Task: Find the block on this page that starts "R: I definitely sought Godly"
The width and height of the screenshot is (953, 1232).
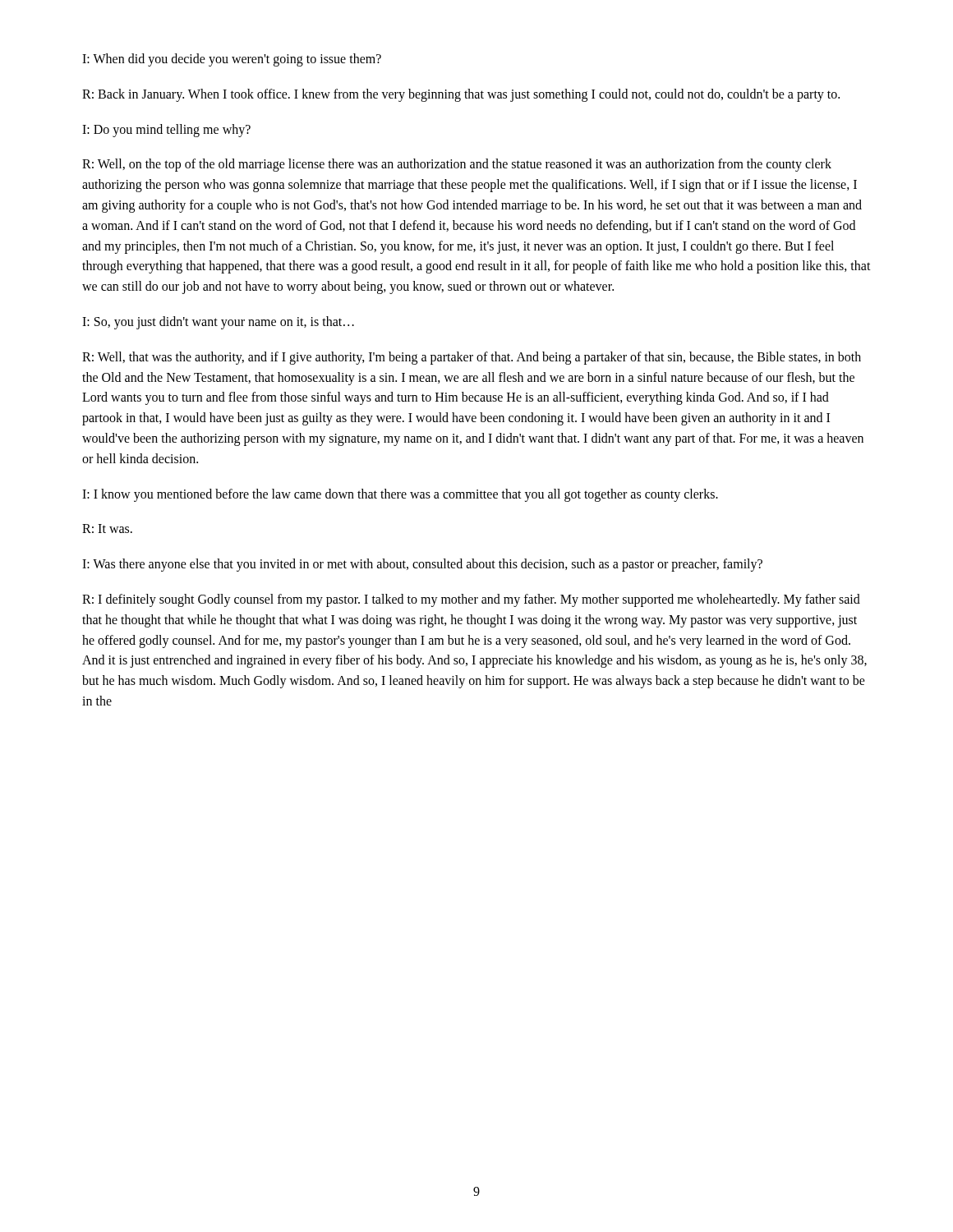Action: [475, 650]
